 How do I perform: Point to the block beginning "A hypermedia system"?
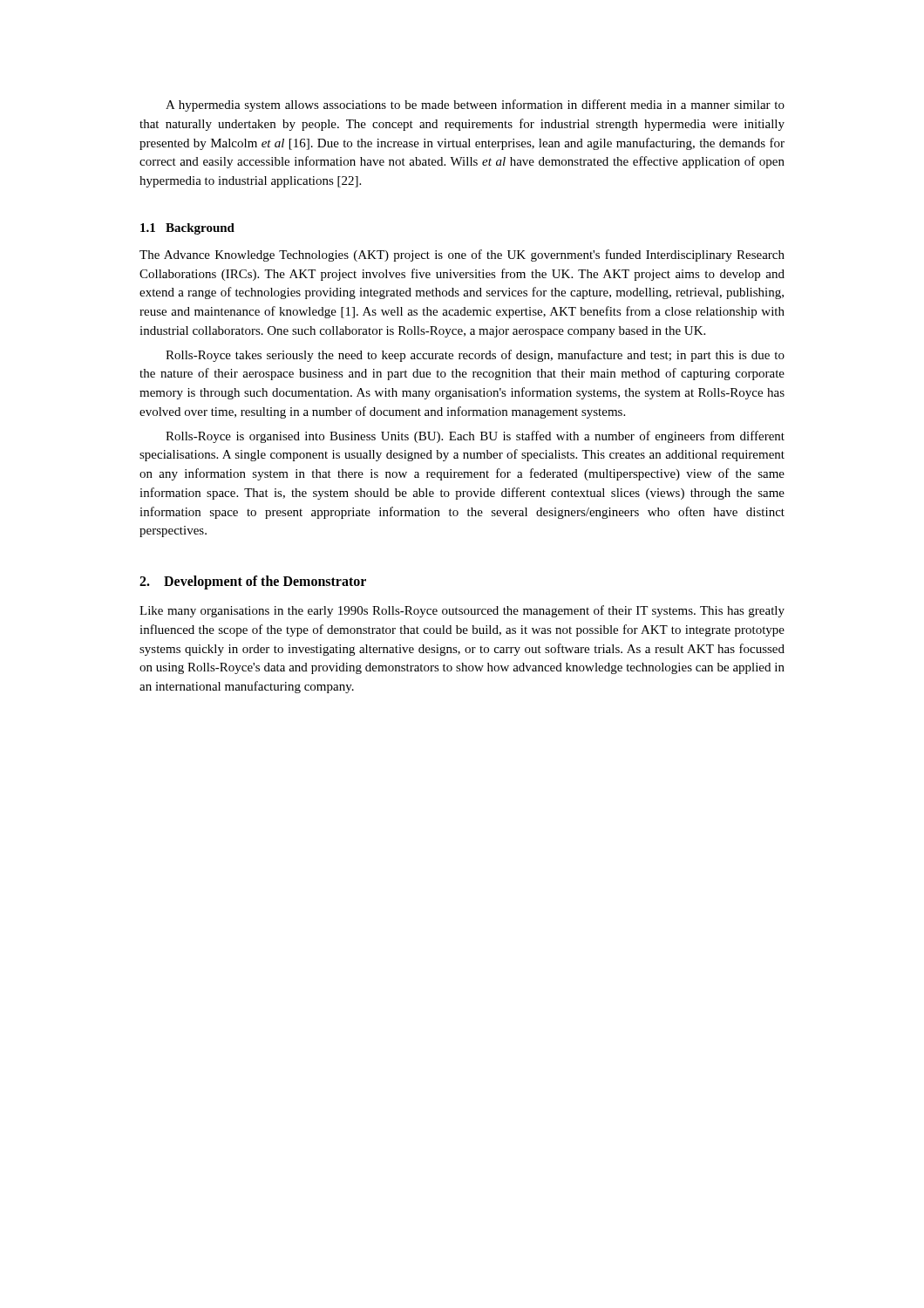coord(462,143)
